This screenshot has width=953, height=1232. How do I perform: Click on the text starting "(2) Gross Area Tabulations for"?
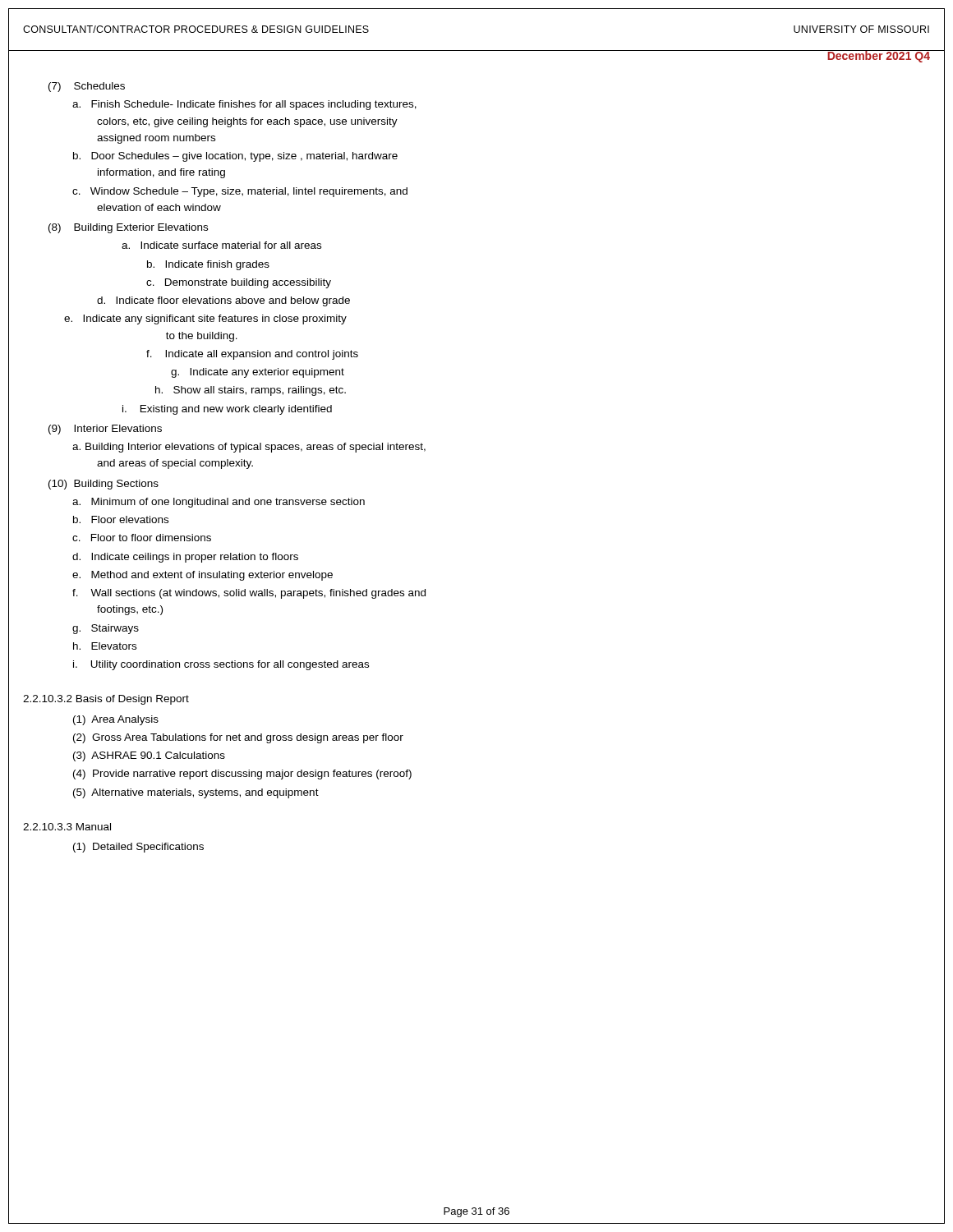(x=238, y=737)
